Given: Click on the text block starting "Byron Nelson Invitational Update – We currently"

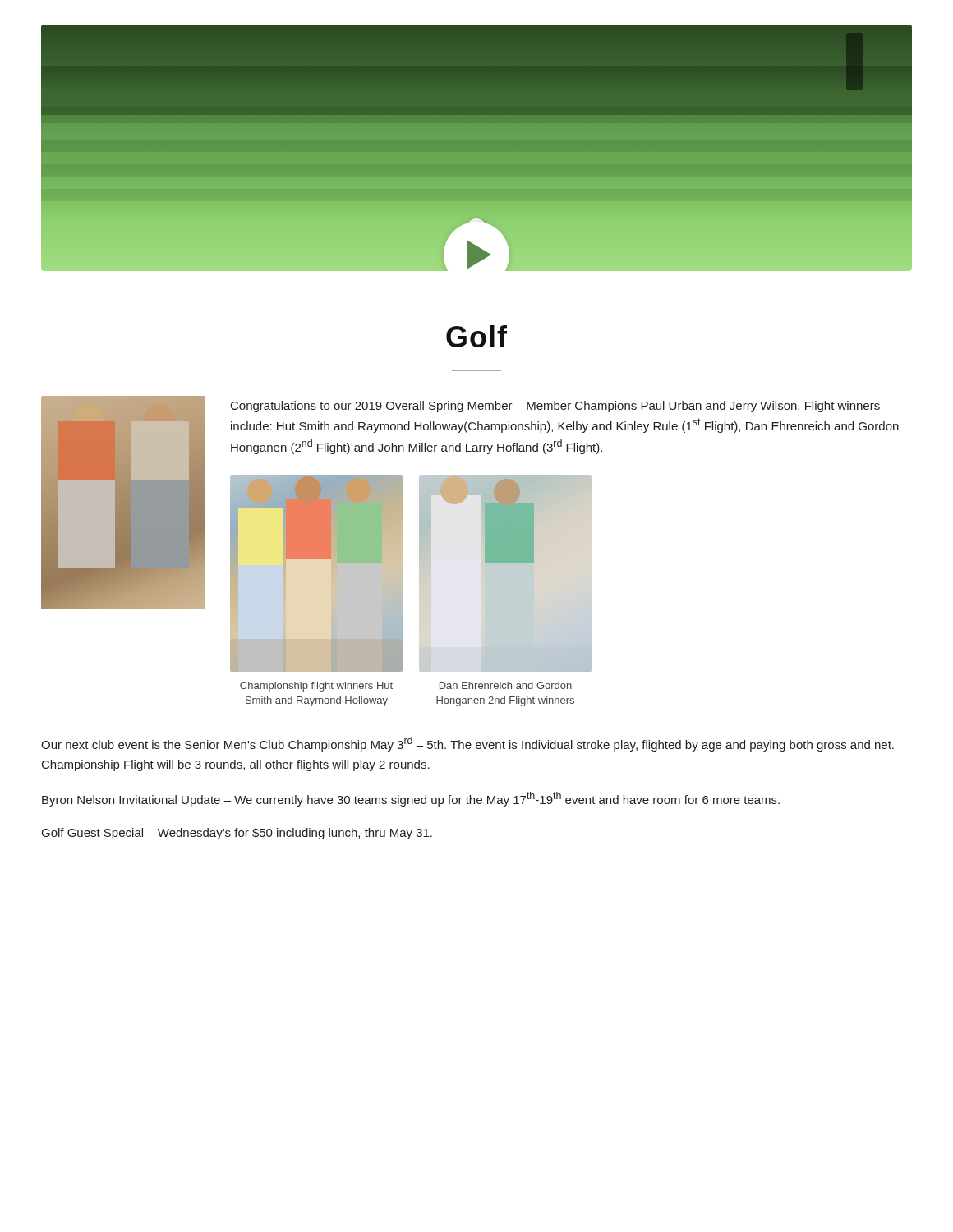Looking at the screenshot, I should (x=476, y=799).
